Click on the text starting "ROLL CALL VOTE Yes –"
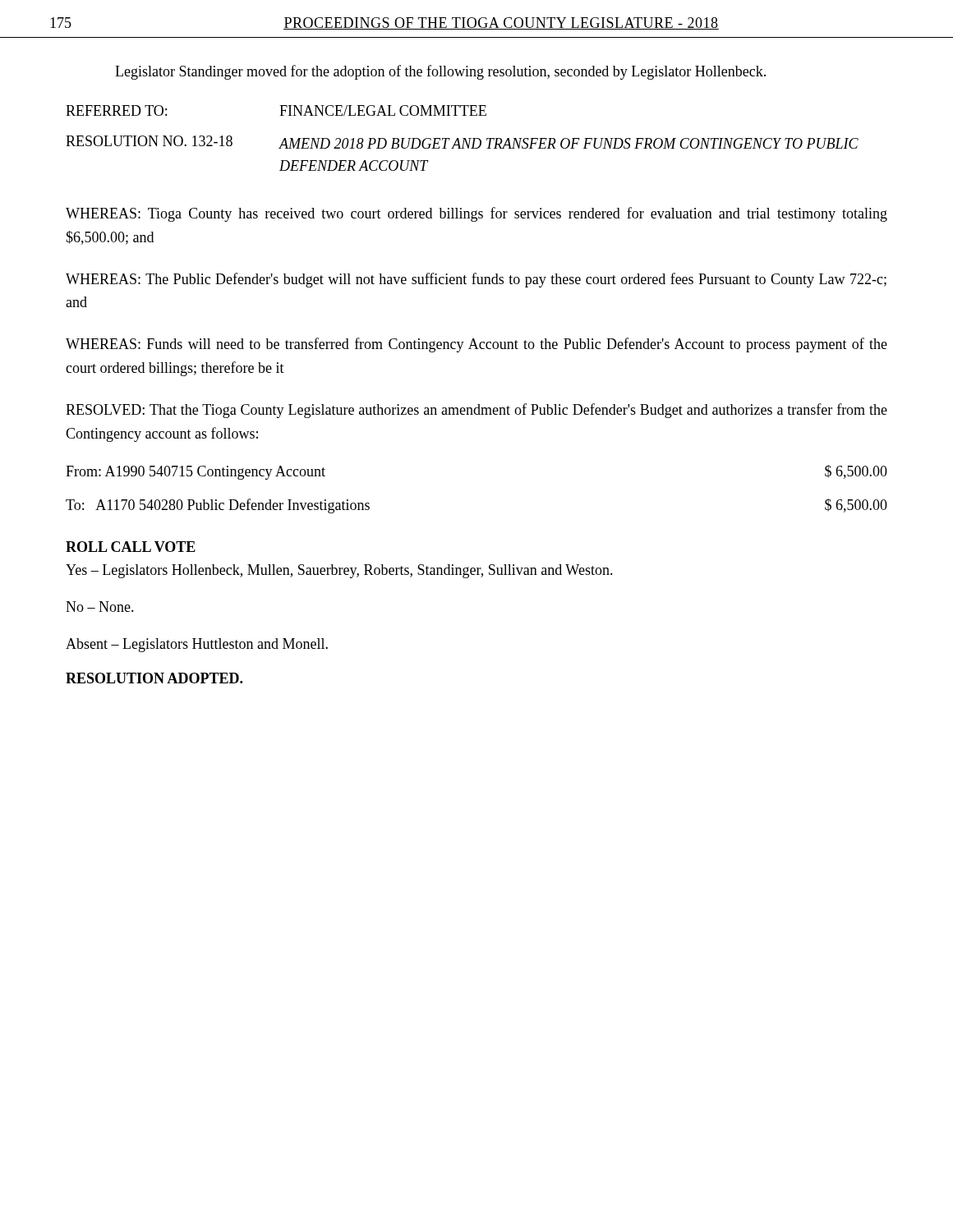 [x=476, y=560]
